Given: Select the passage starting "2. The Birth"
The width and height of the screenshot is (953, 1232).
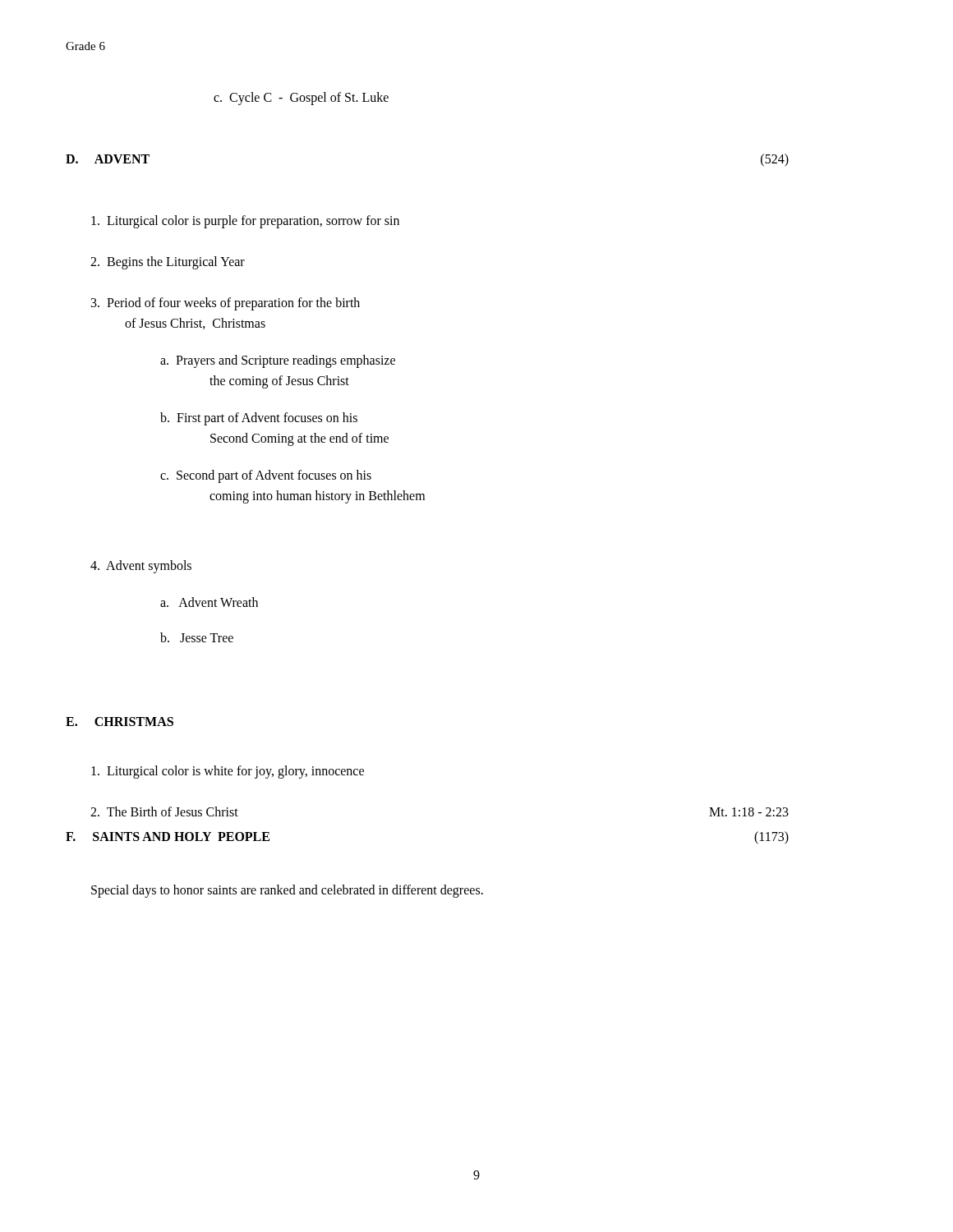Looking at the screenshot, I should 164,812.
